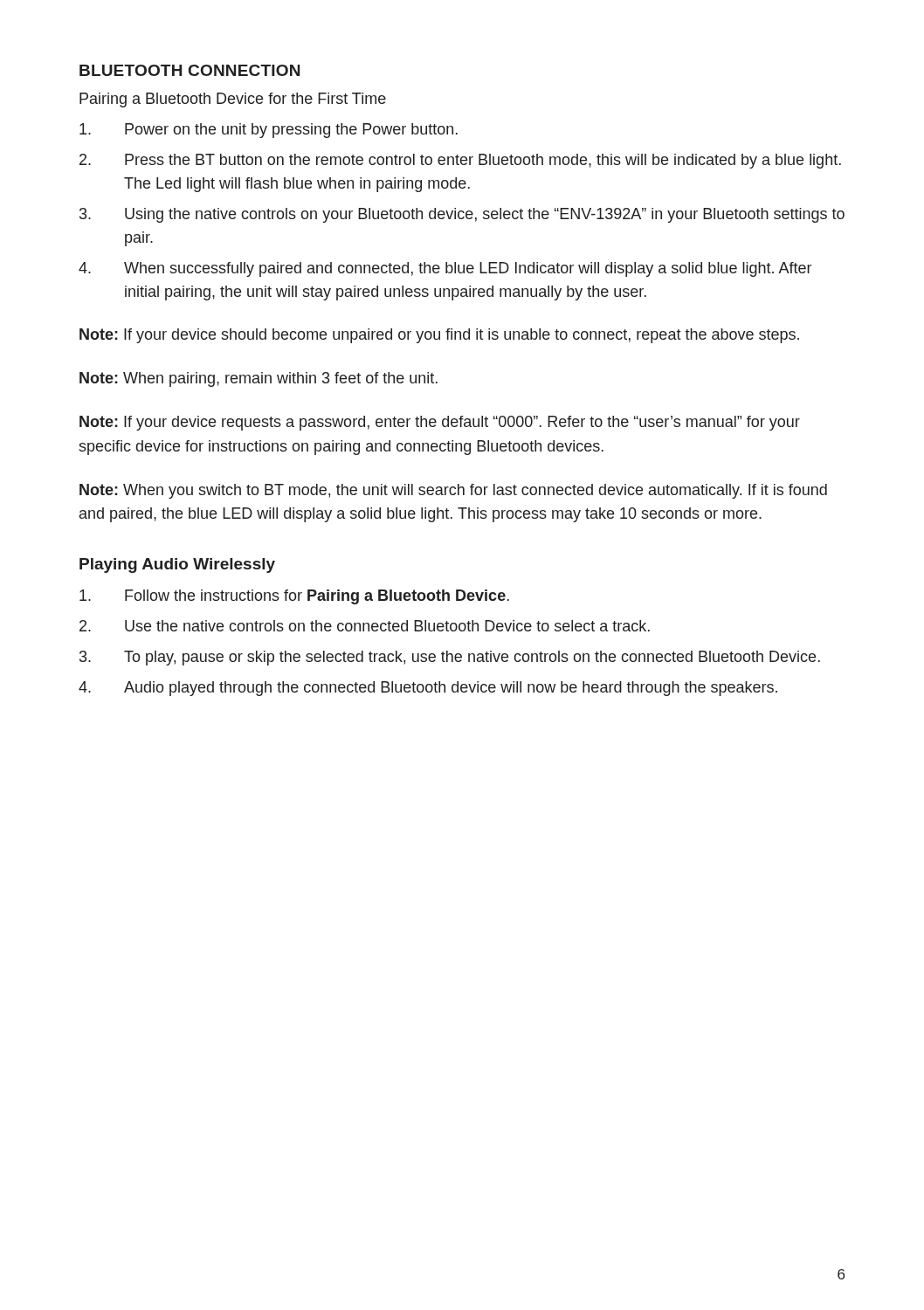The height and width of the screenshot is (1310, 924).
Task: Find the text starting "BLUETOOTH CONNECTION"
Action: point(190,70)
